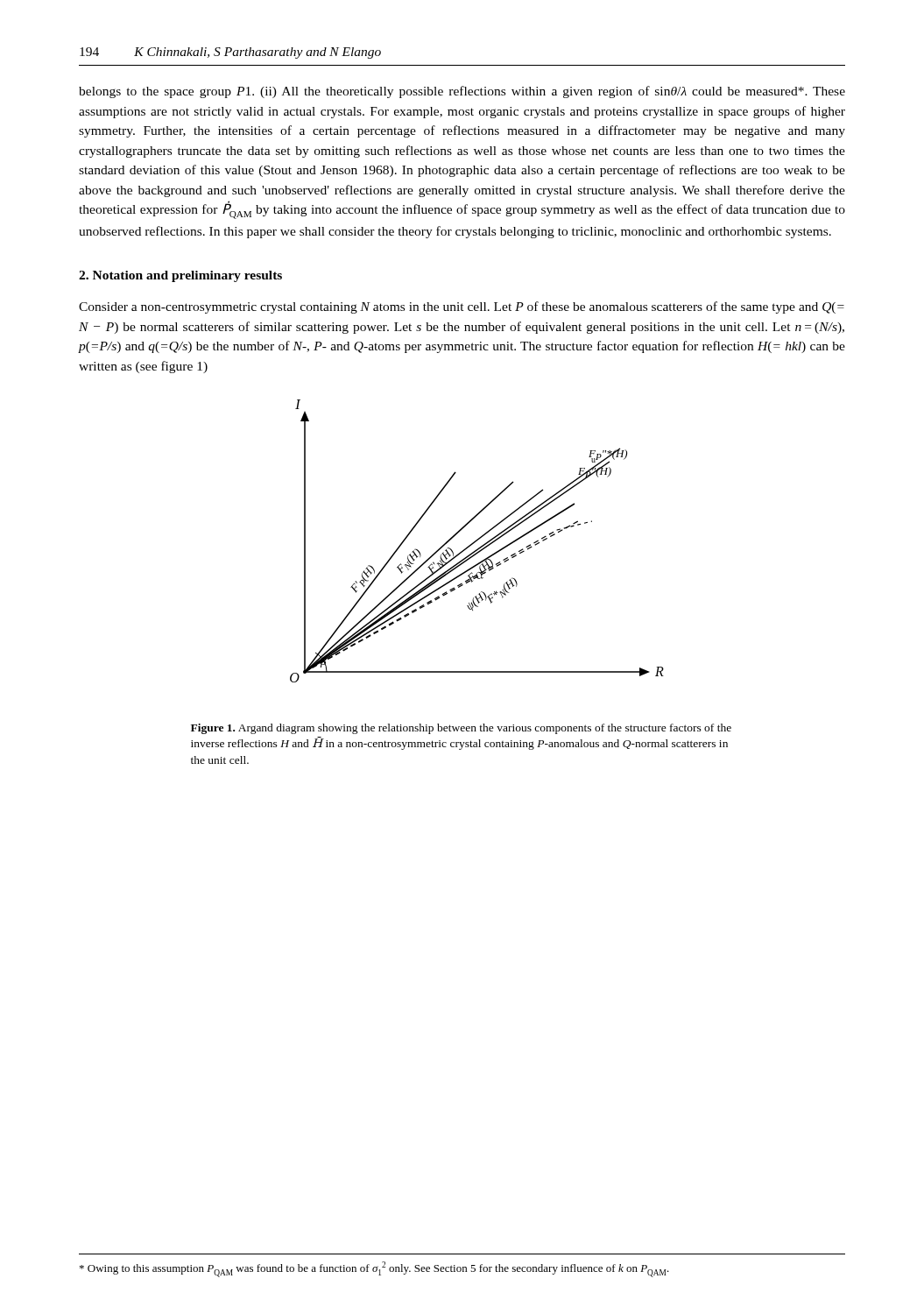This screenshot has height=1314, width=924.
Task: Locate the block of text that opens with "belongs to the space group P1."
Action: [x=462, y=161]
